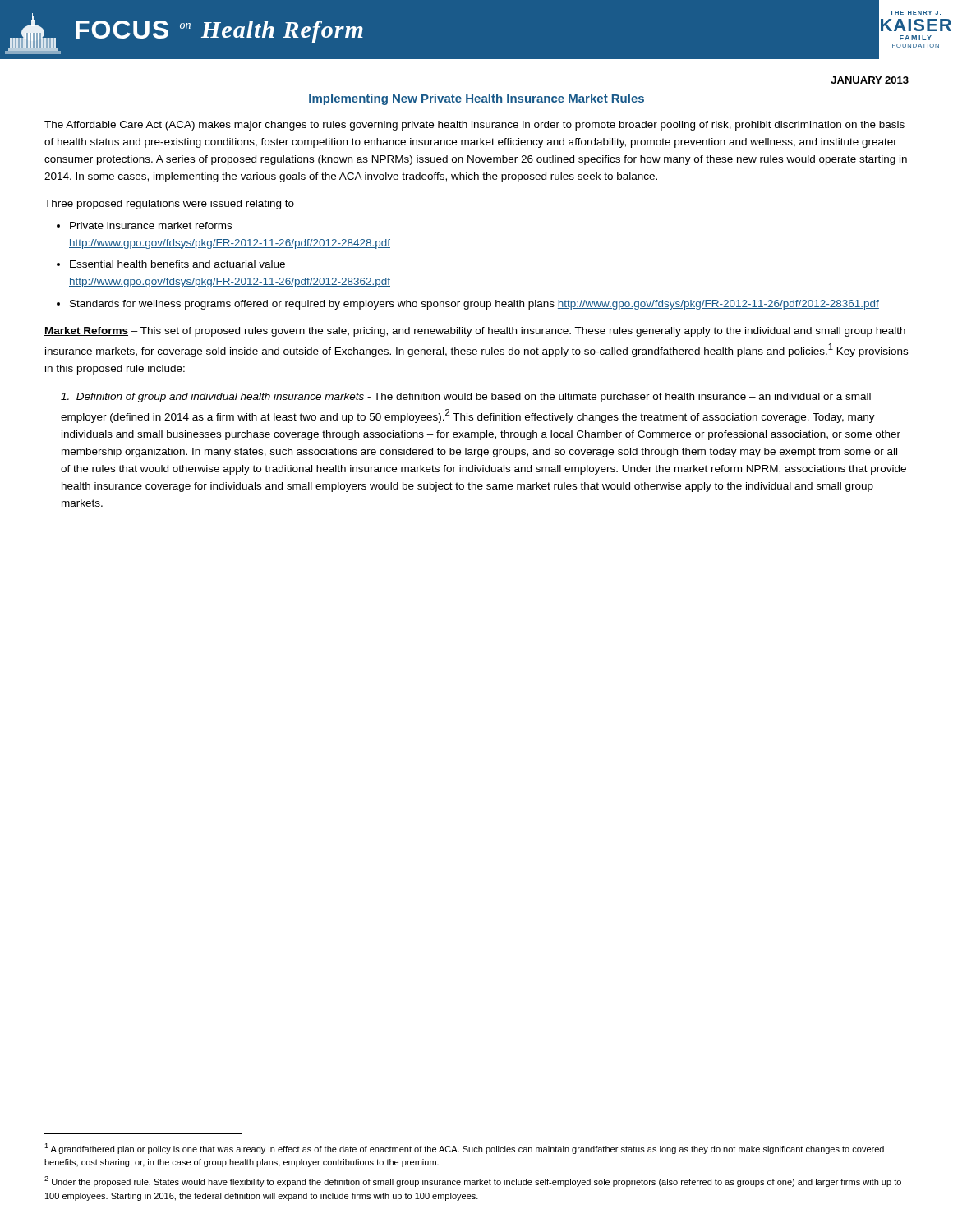The width and height of the screenshot is (953, 1232).
Task: Where does it say "Private insurance market reforms http://www.gpo.gov/fdsys/pkg/FR-2012-11-26/pdf/2012-28428.pdf"?
Action: point(230,234)
